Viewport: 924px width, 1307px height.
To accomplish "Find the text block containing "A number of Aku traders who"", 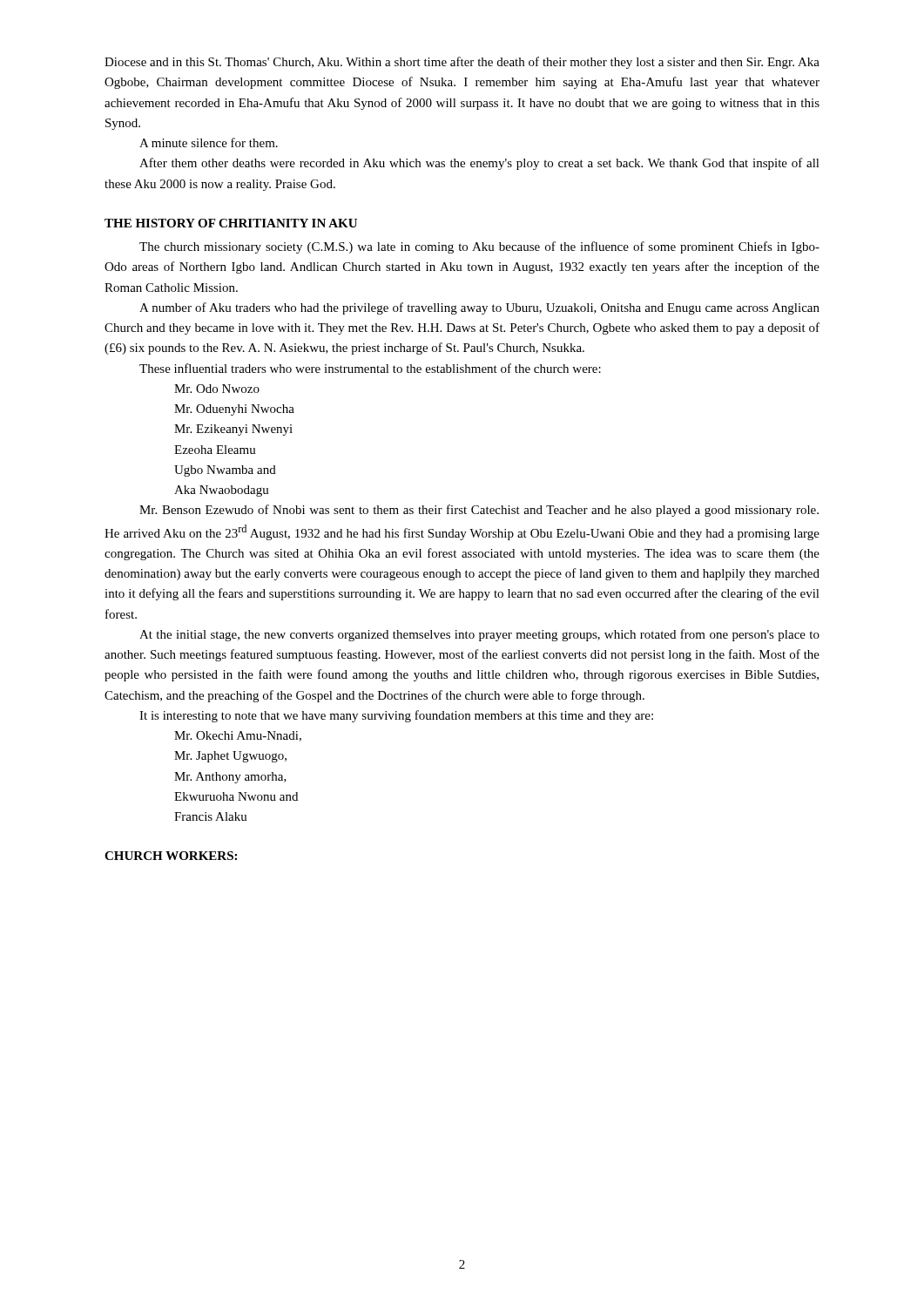I will pyautogui.click(x=462, y=328).
